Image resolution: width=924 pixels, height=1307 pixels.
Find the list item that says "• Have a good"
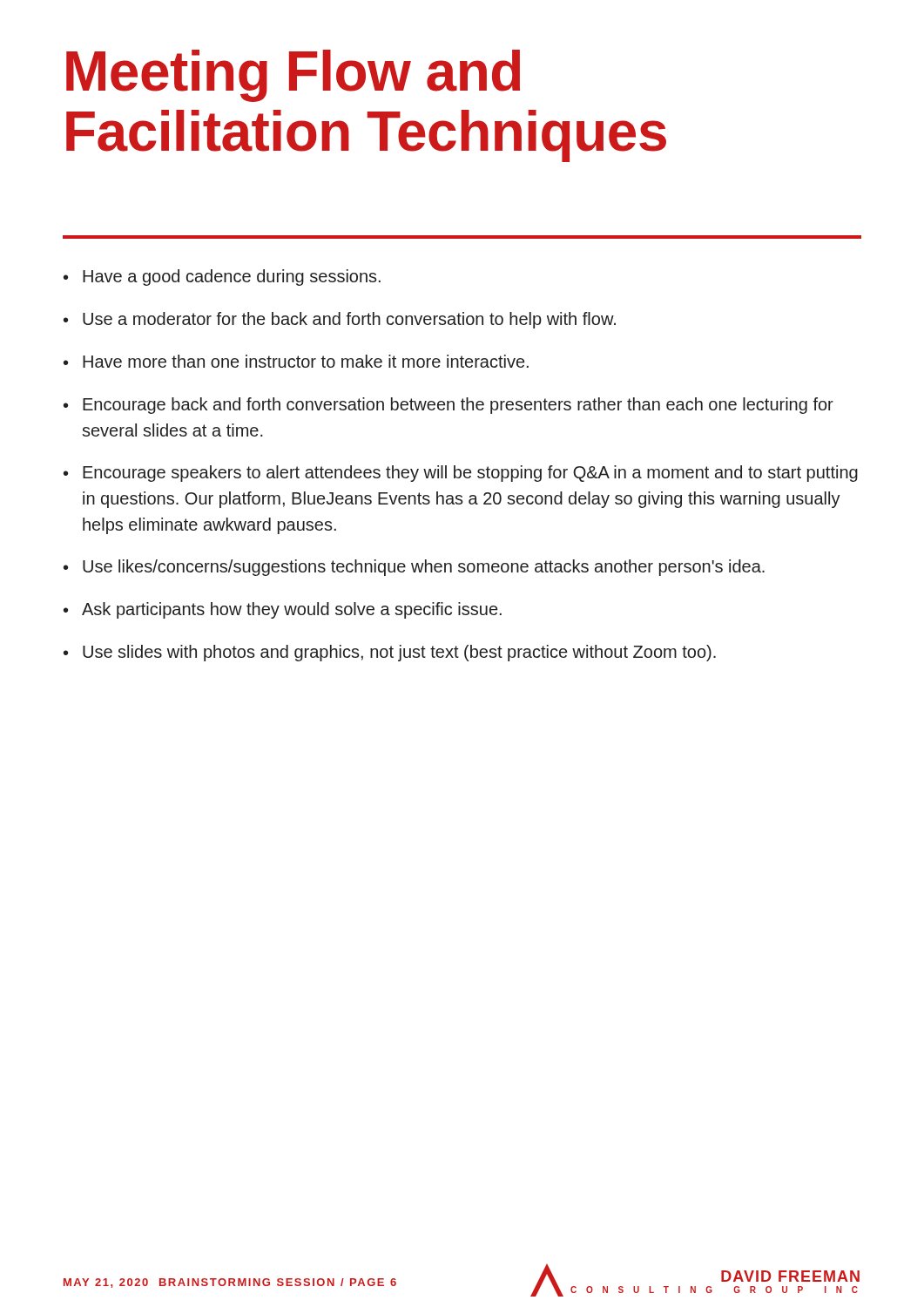pyautogui.click(x=222, y=278)
